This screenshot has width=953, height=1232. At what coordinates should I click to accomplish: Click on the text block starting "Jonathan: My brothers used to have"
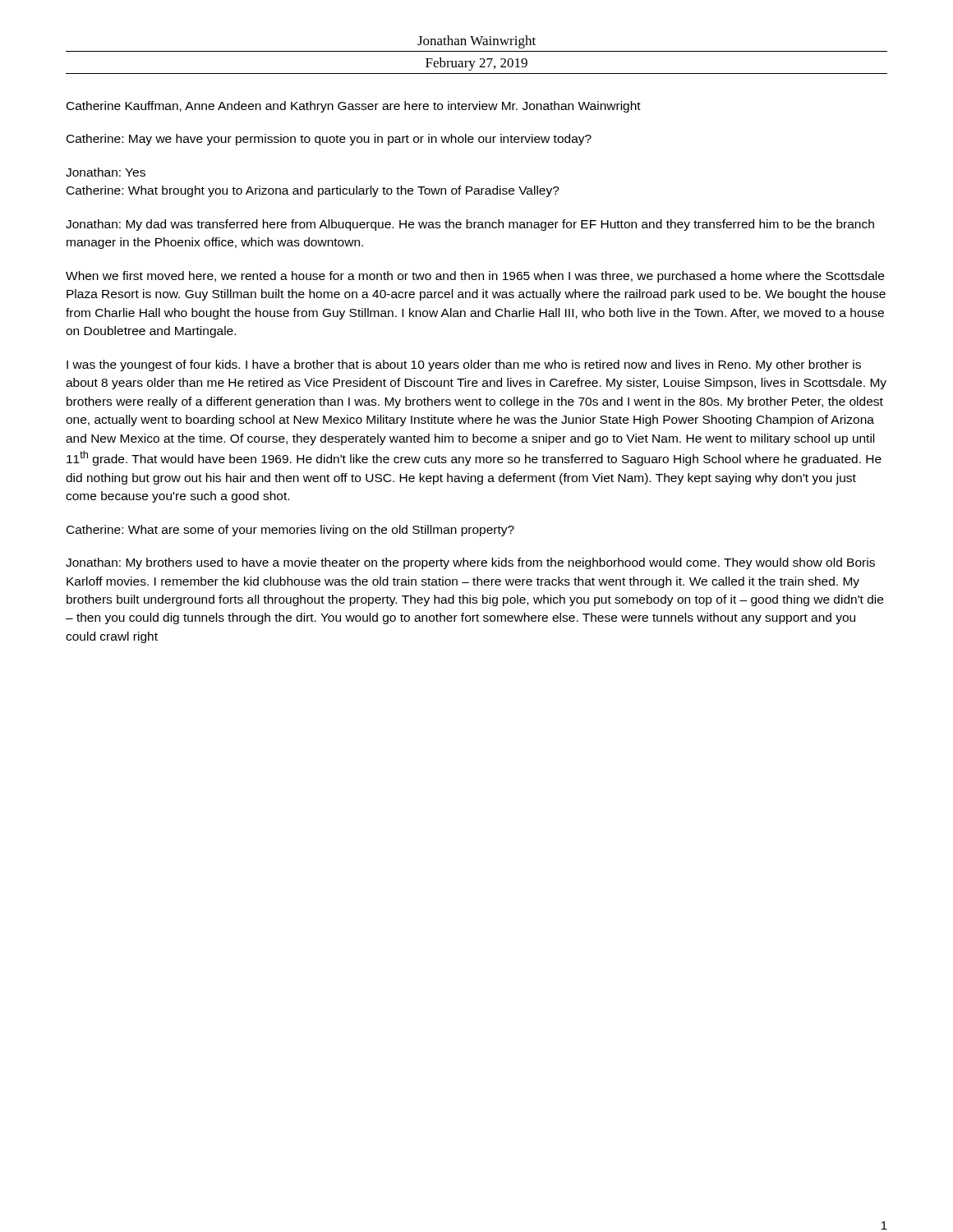pos(476,600)
